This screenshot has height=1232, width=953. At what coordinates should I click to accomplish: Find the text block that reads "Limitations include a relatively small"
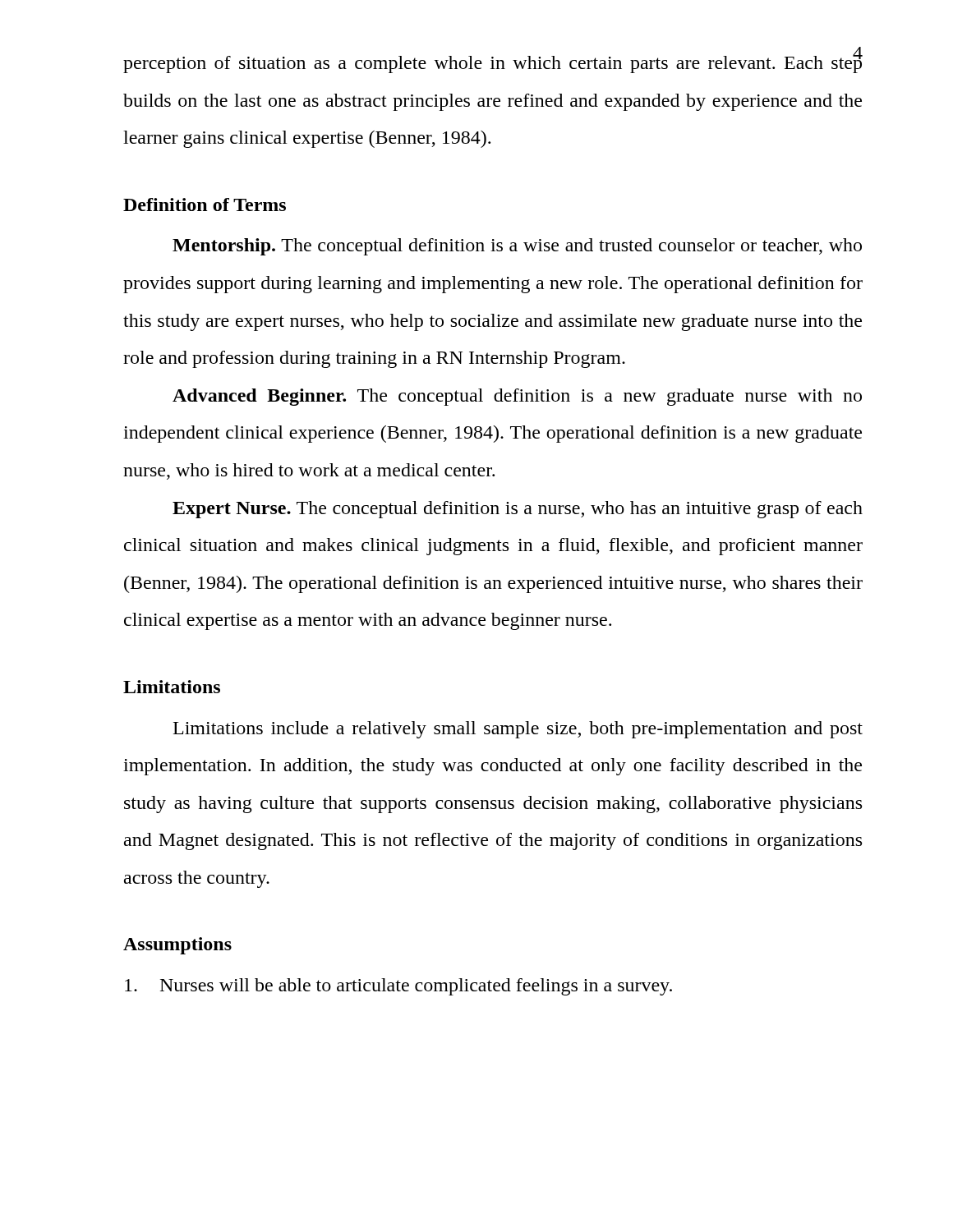pos(493,802)
